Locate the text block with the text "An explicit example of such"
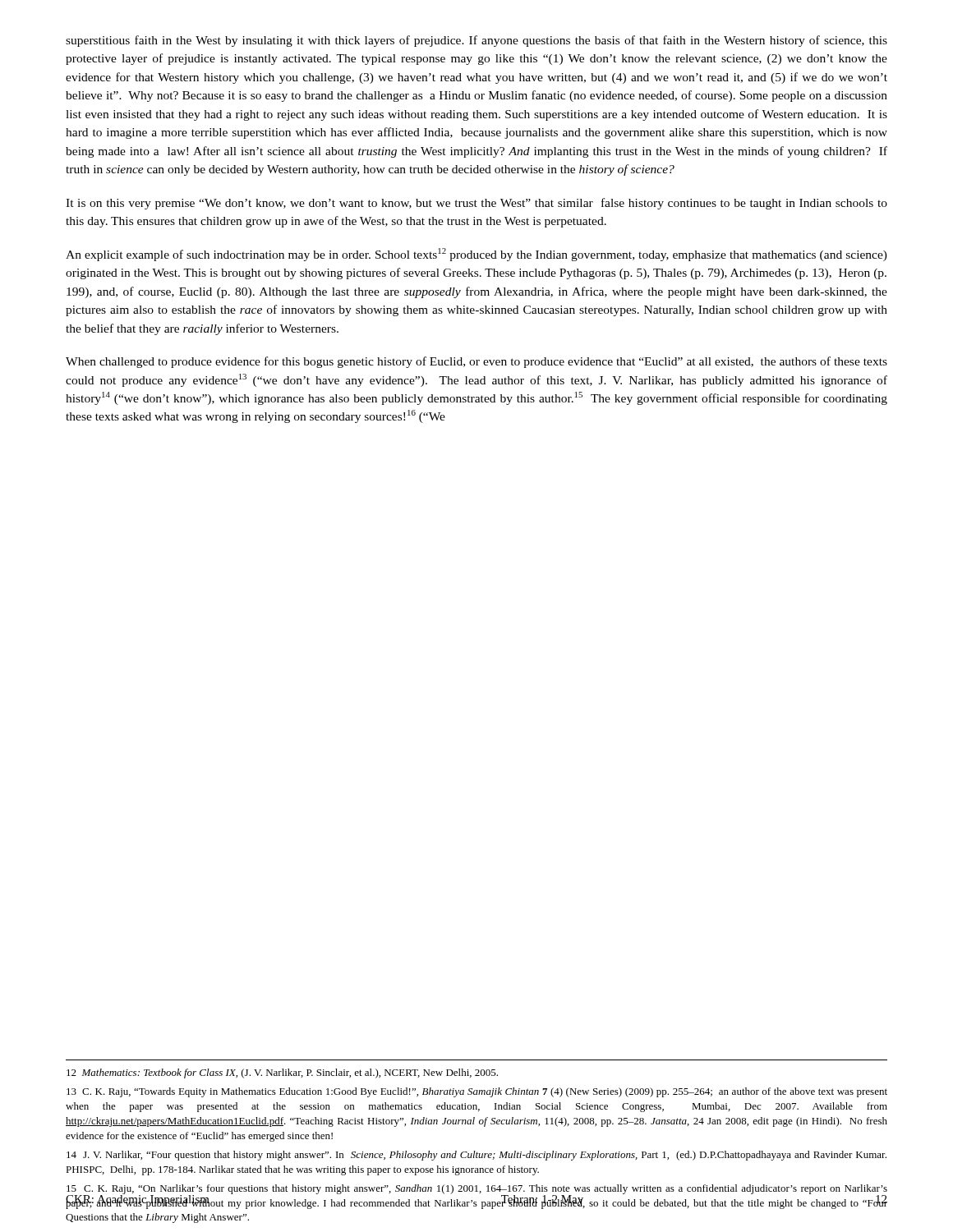The image size is (953, 1232). (x=476, y=290)
